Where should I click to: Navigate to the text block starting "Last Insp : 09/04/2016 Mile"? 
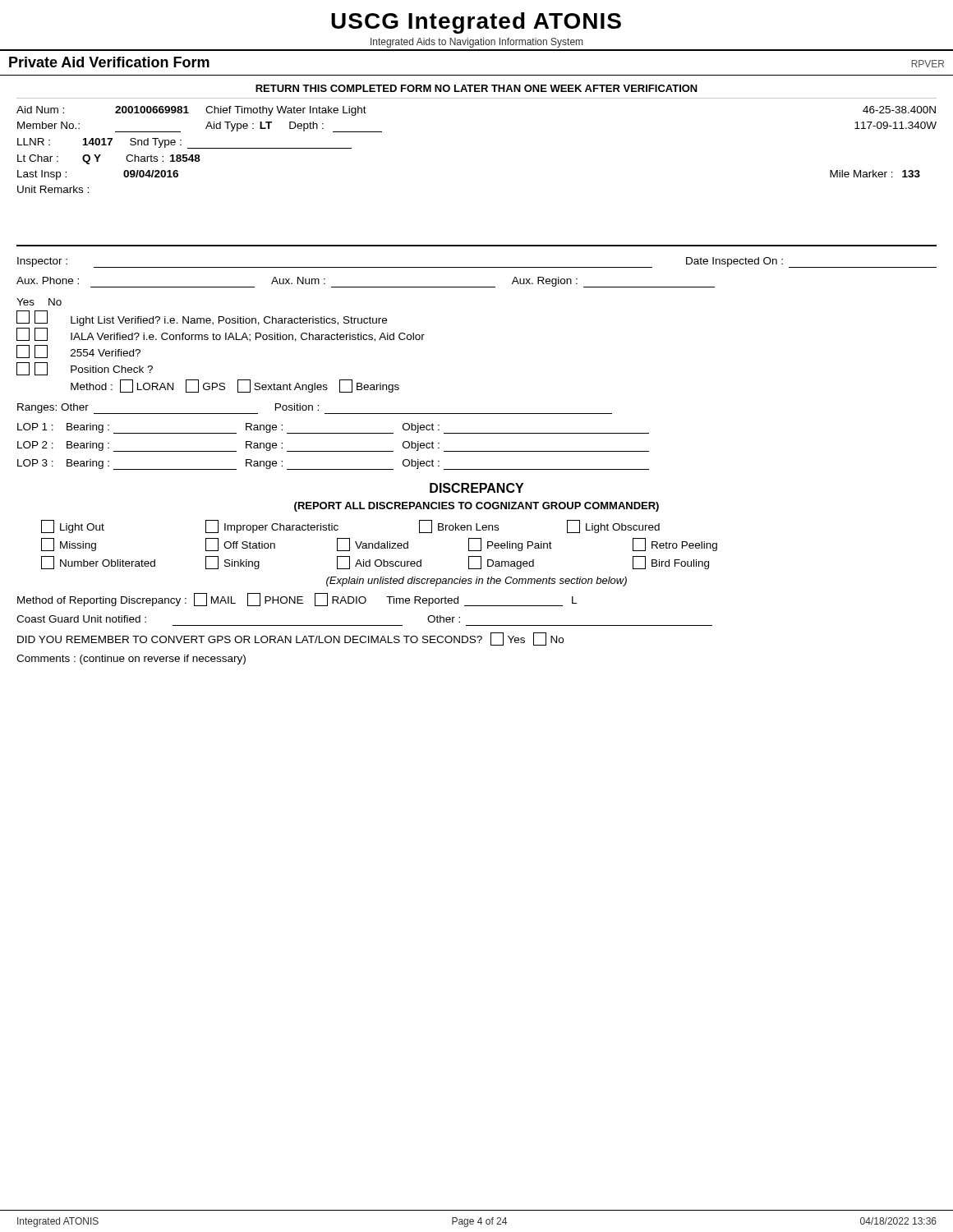(41, 175)
